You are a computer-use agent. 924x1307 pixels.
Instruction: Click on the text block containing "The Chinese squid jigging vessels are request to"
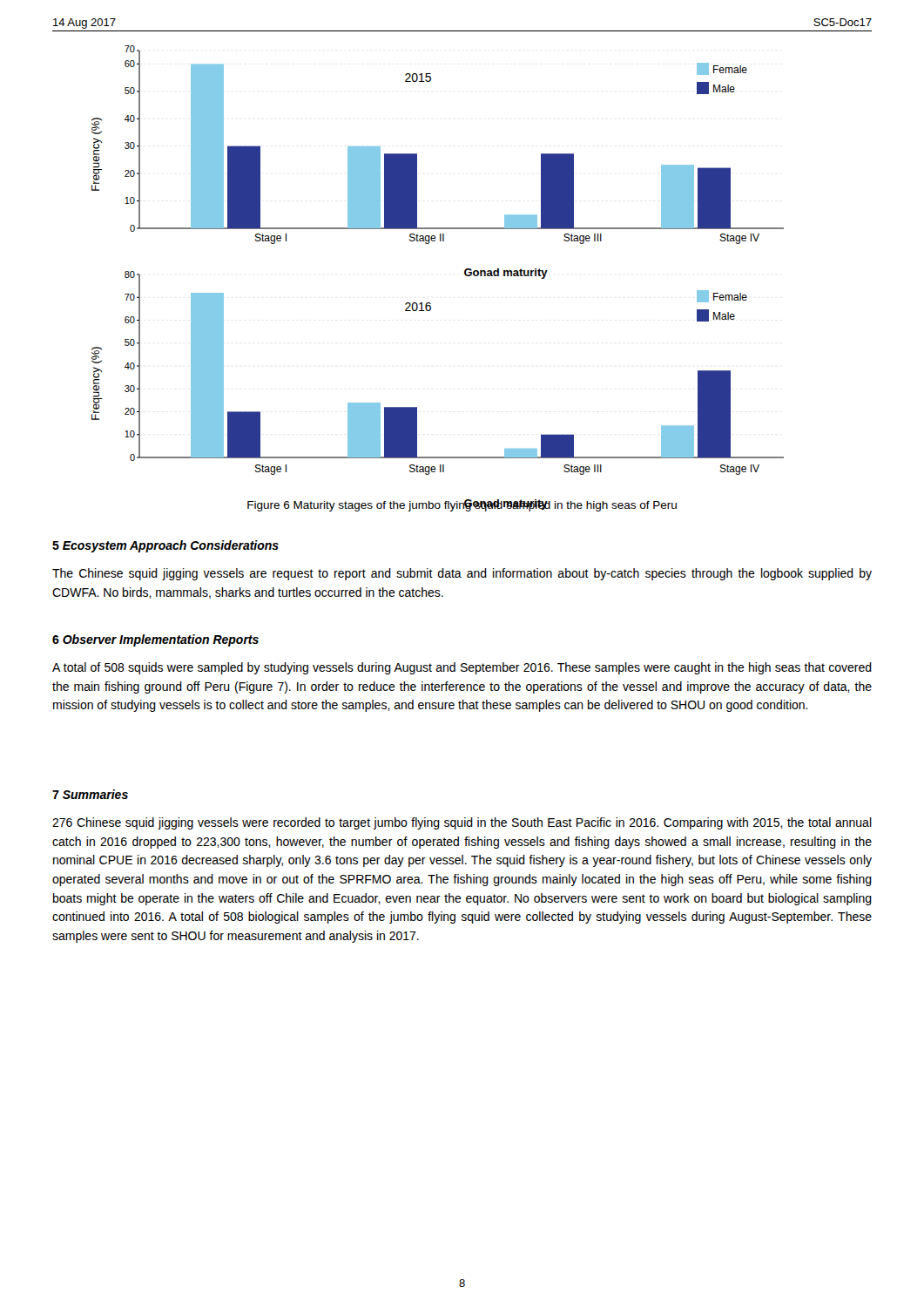click(x=462, y=583)
